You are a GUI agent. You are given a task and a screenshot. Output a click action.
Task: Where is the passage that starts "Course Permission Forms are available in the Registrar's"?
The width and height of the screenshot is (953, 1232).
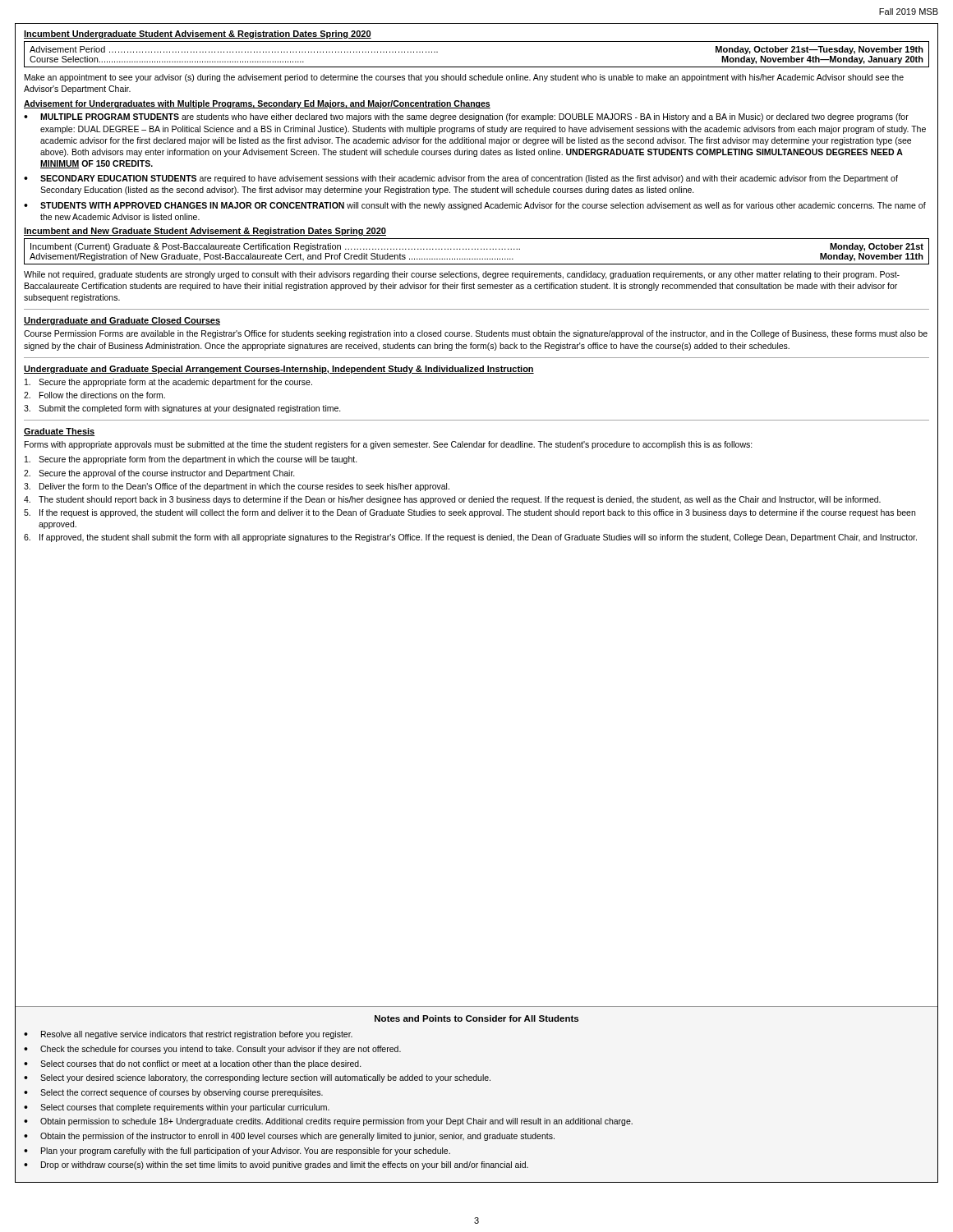click(476, 340)
